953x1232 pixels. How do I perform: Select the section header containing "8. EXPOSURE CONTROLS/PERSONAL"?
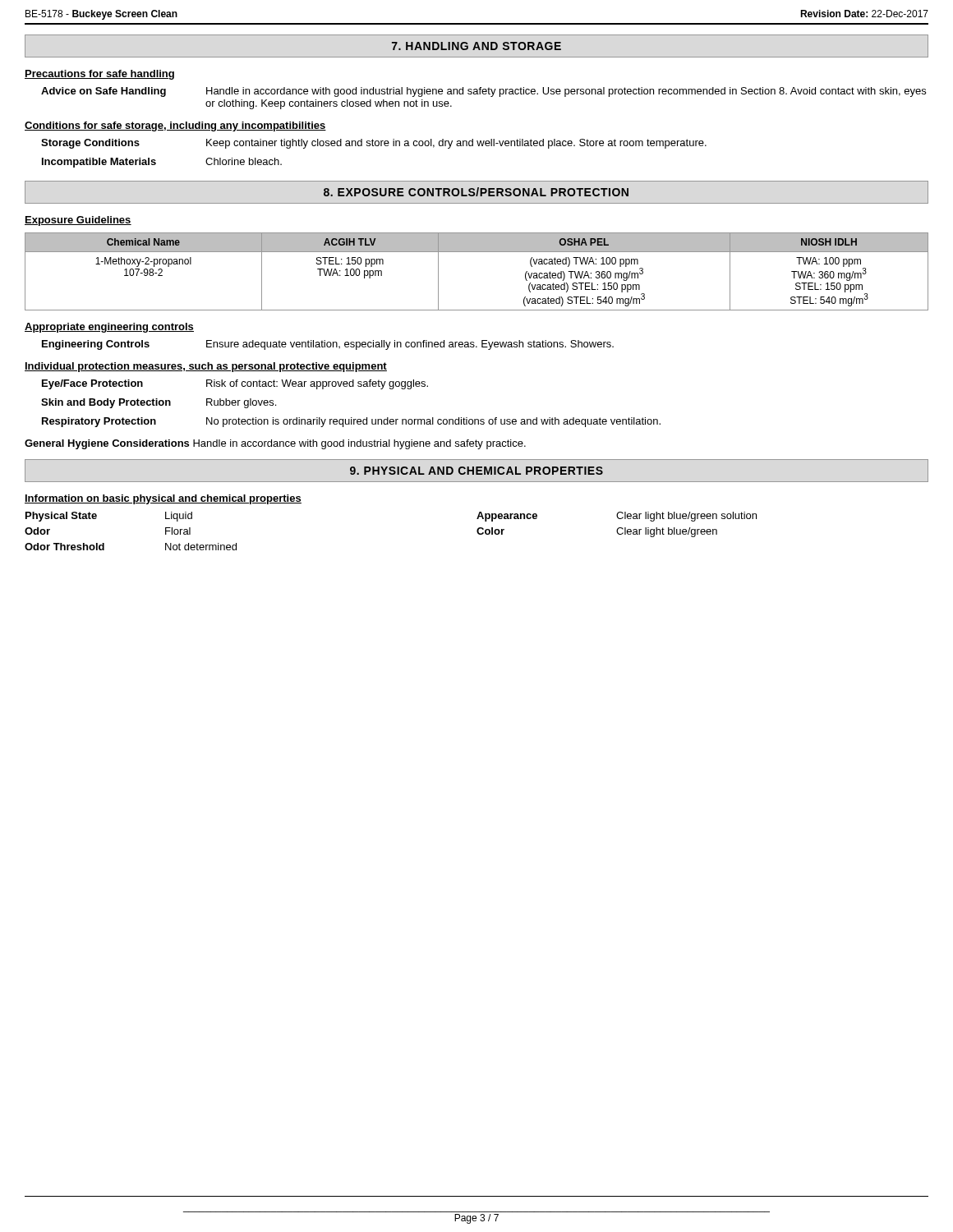click(x=476, y=192)
